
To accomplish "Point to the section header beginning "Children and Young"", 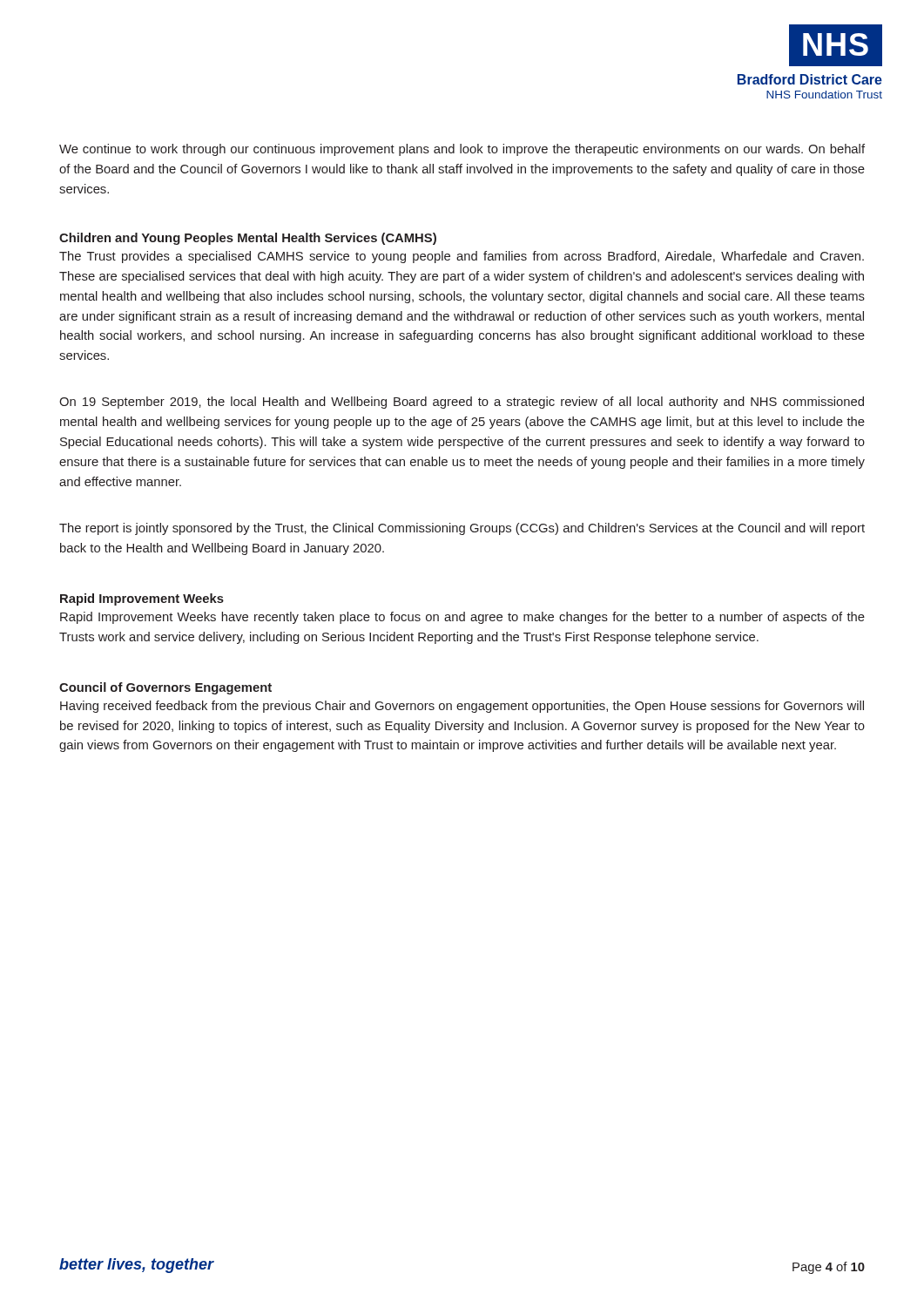I will (248, 238).
